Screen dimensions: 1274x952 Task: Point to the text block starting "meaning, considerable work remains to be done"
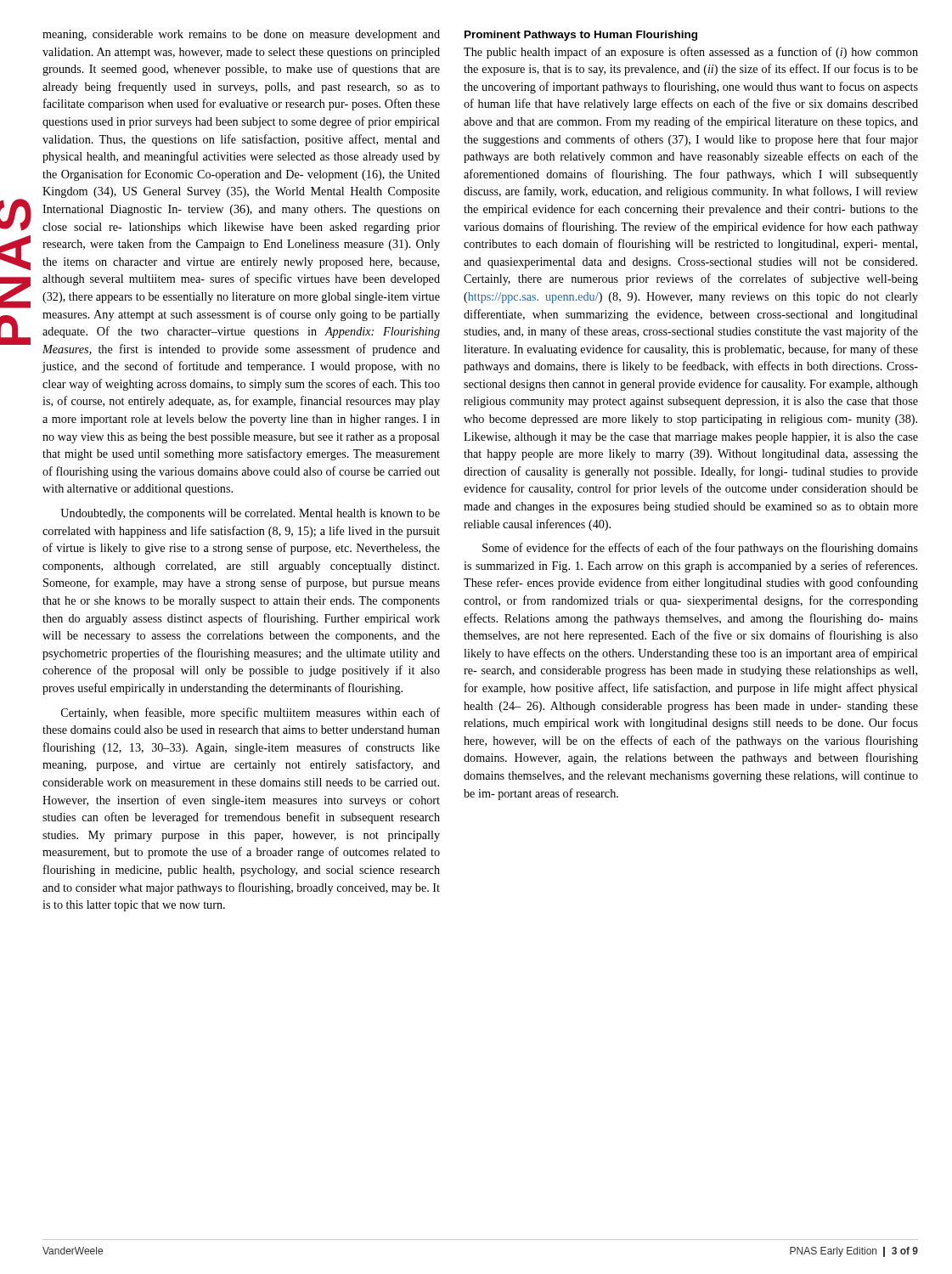pyautogui.click(x=241, y=470)
